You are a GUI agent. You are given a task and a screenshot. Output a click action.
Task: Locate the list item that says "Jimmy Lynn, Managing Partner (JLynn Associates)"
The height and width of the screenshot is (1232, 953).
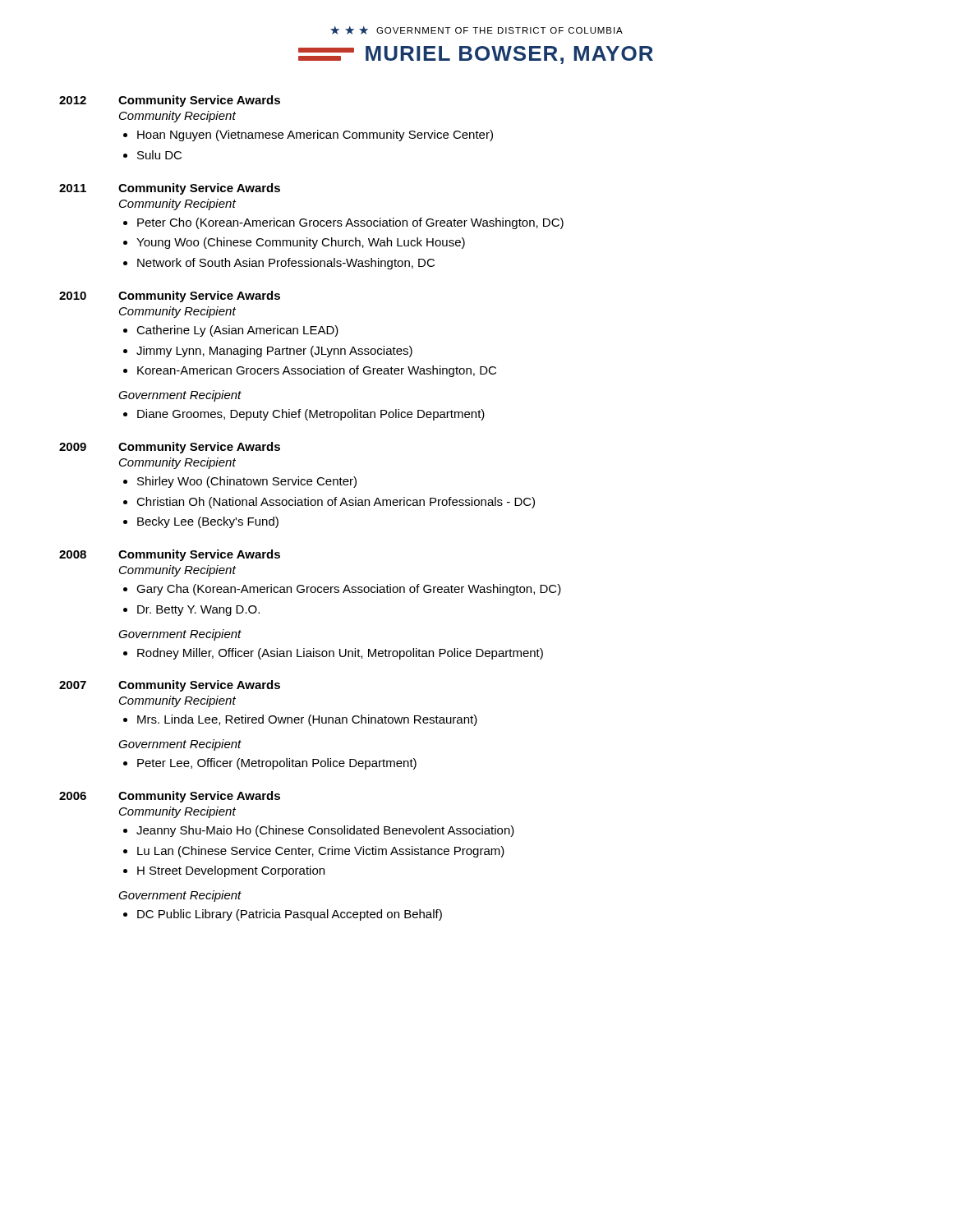point(275,350)
